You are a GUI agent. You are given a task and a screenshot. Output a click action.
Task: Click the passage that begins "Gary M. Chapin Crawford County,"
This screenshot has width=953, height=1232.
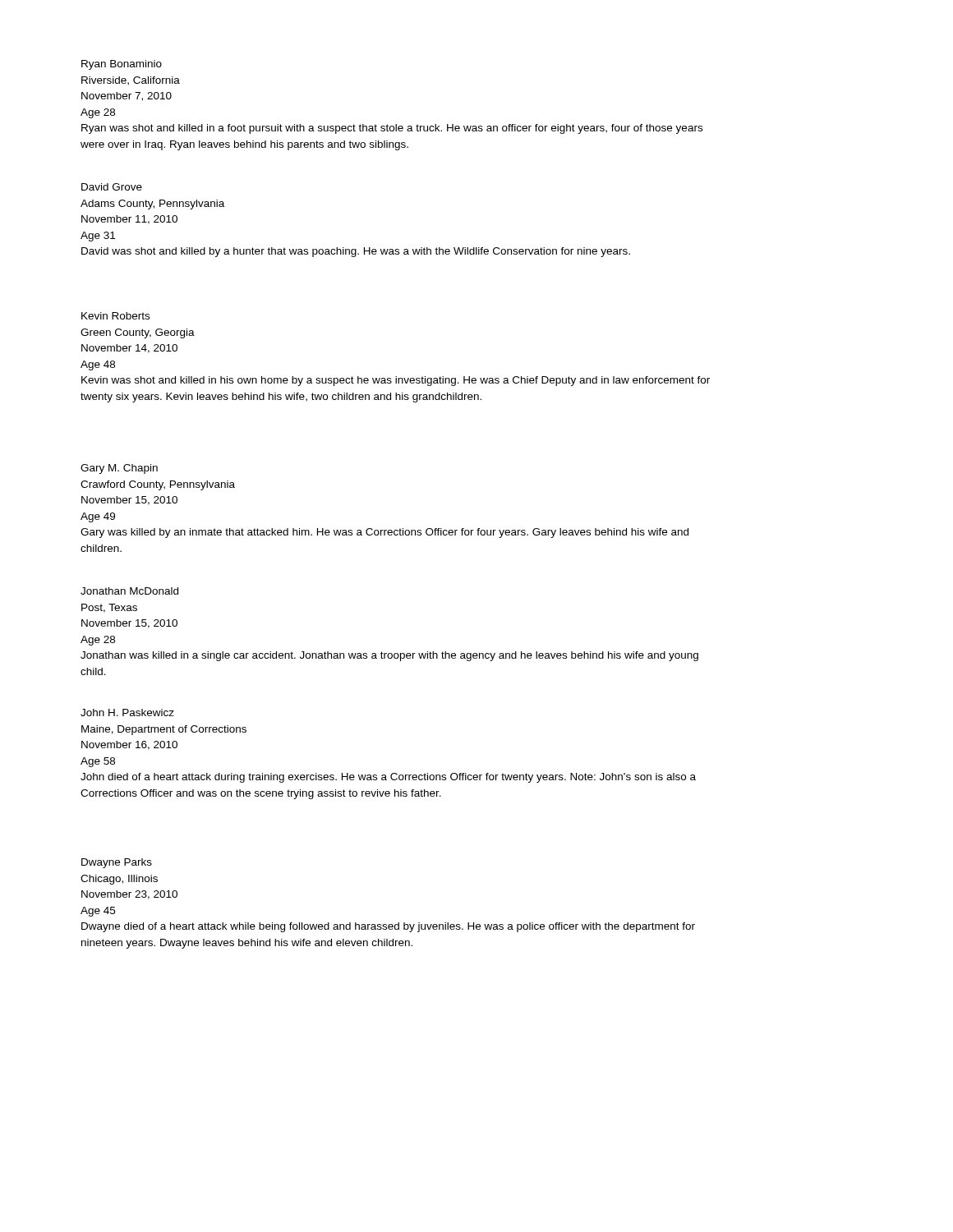[x=119, y=469]
